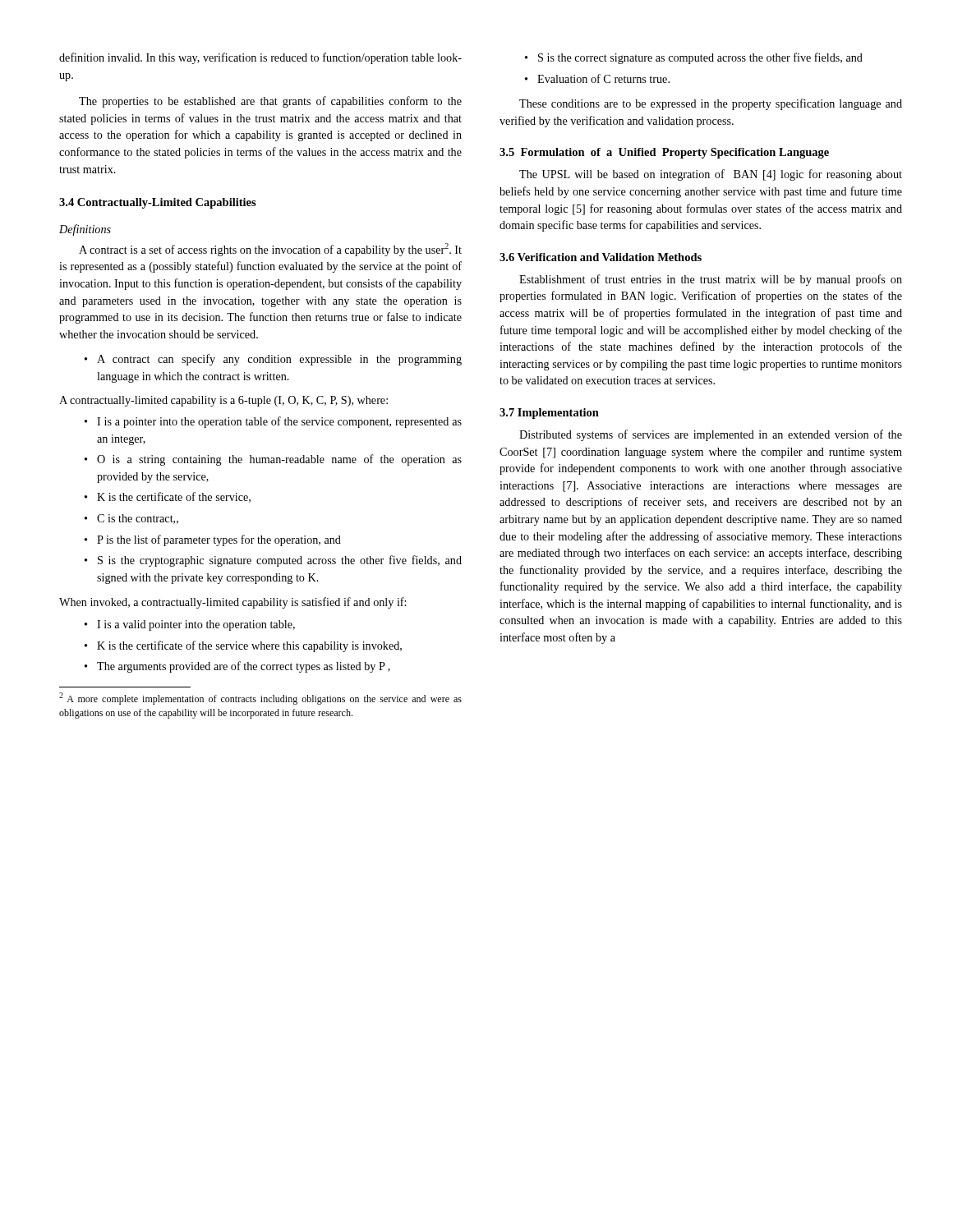Point to the passage starting "The UPSL will be"
This screenshot has width=953, height=1232.
pyautogui.click(x=701, y=200)
